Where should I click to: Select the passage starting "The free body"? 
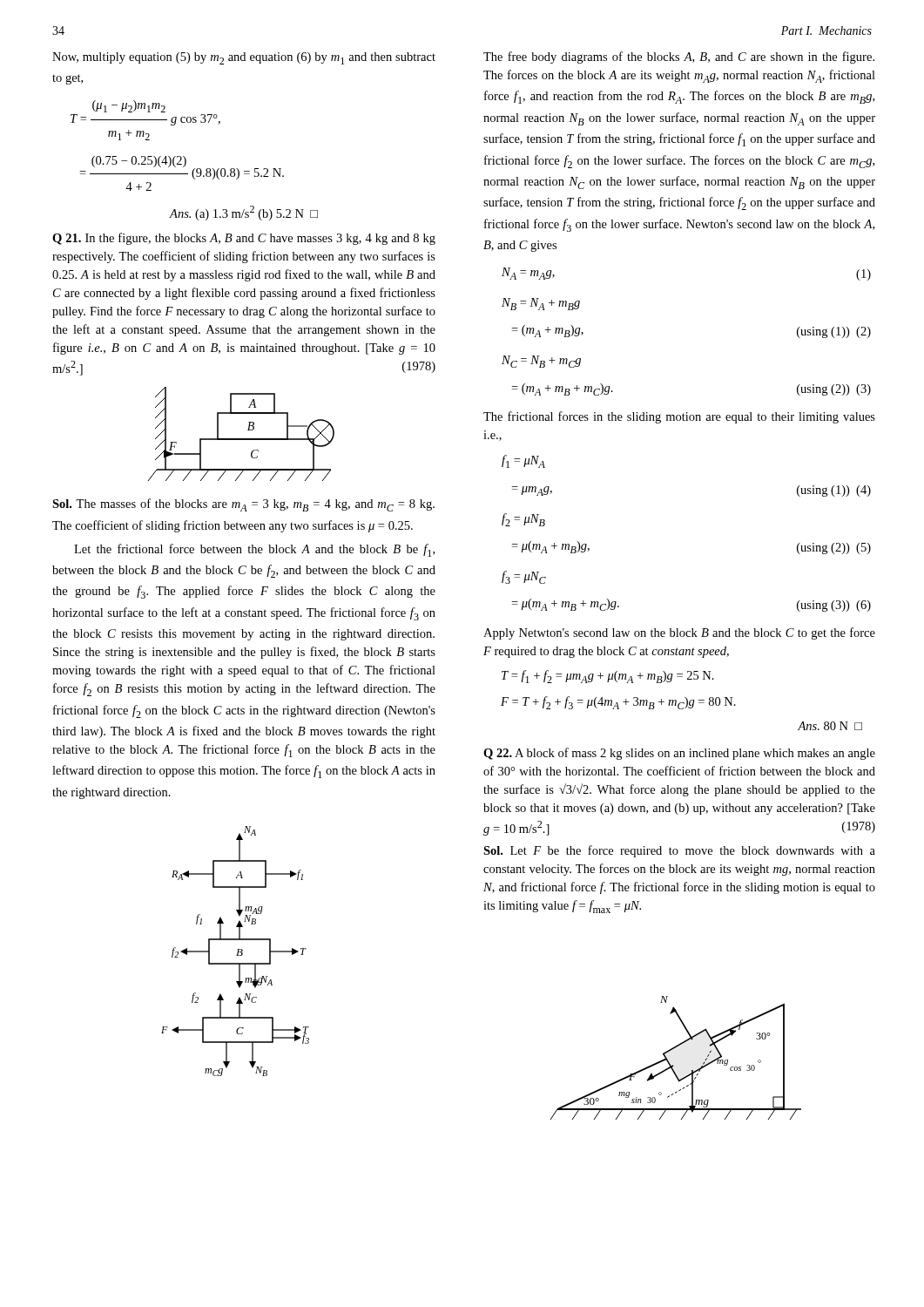pyautogui.click(x=679, y=151)
